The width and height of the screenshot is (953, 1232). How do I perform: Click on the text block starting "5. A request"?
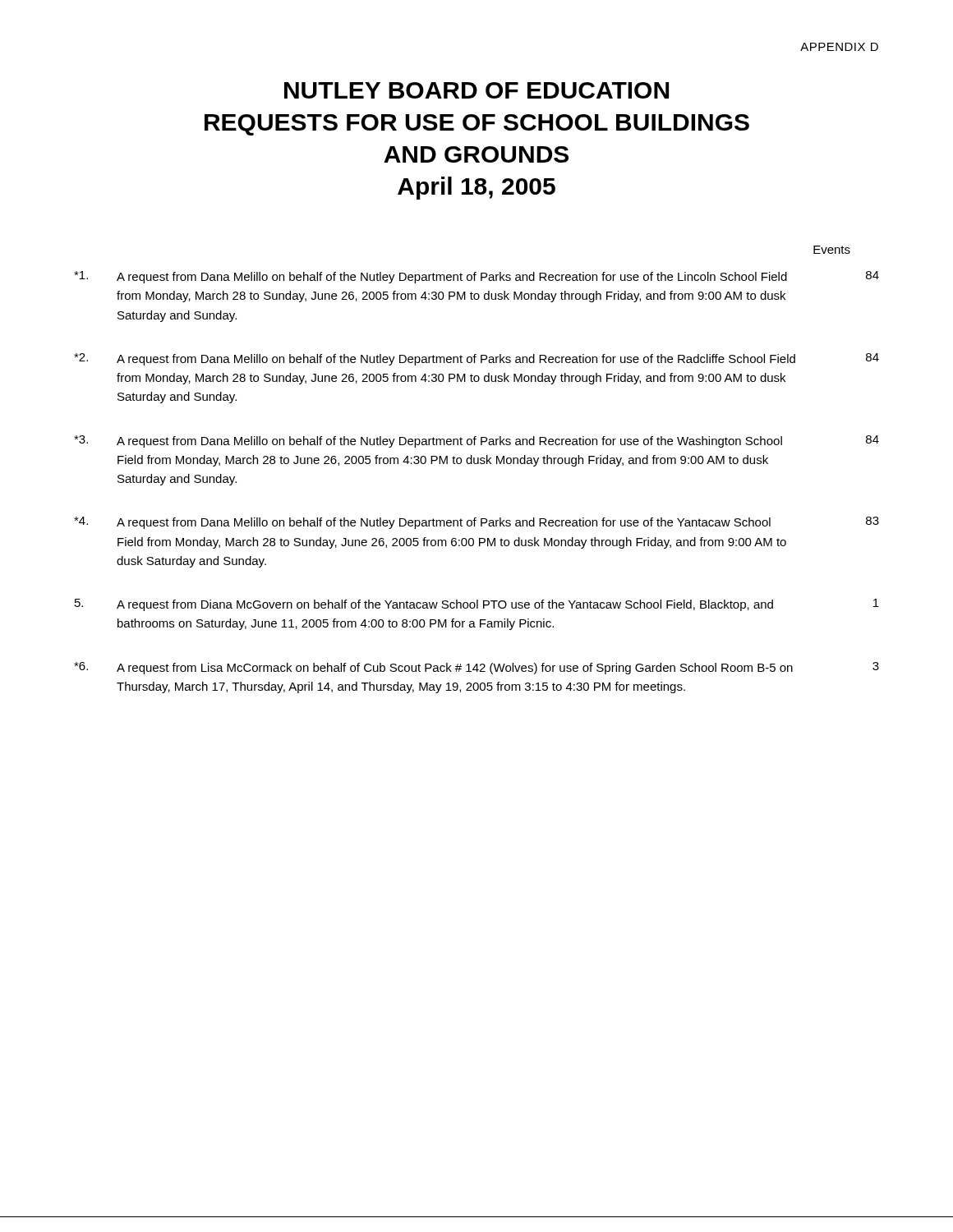[x=476, y=614]
